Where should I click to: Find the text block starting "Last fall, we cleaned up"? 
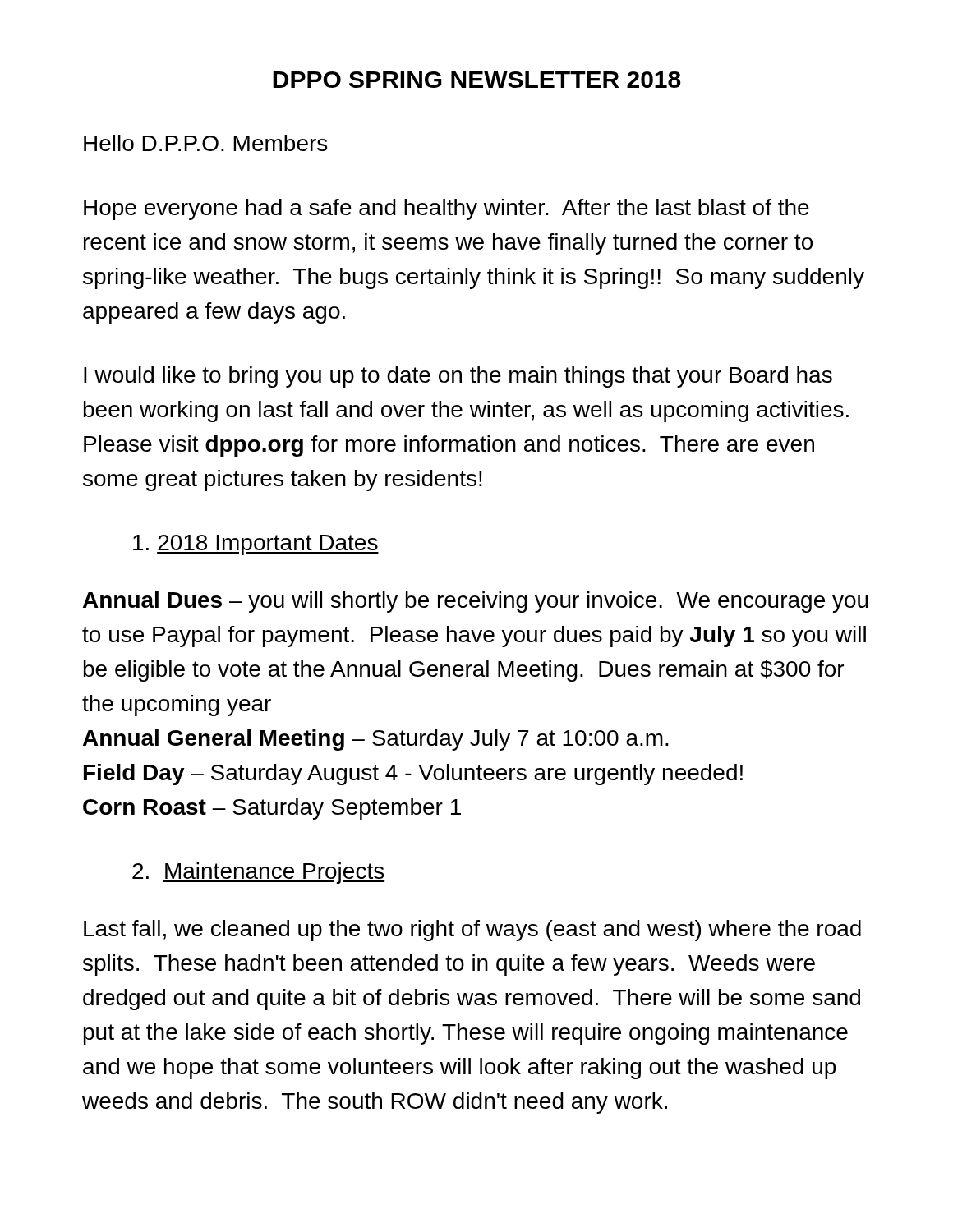point(472,1015)
